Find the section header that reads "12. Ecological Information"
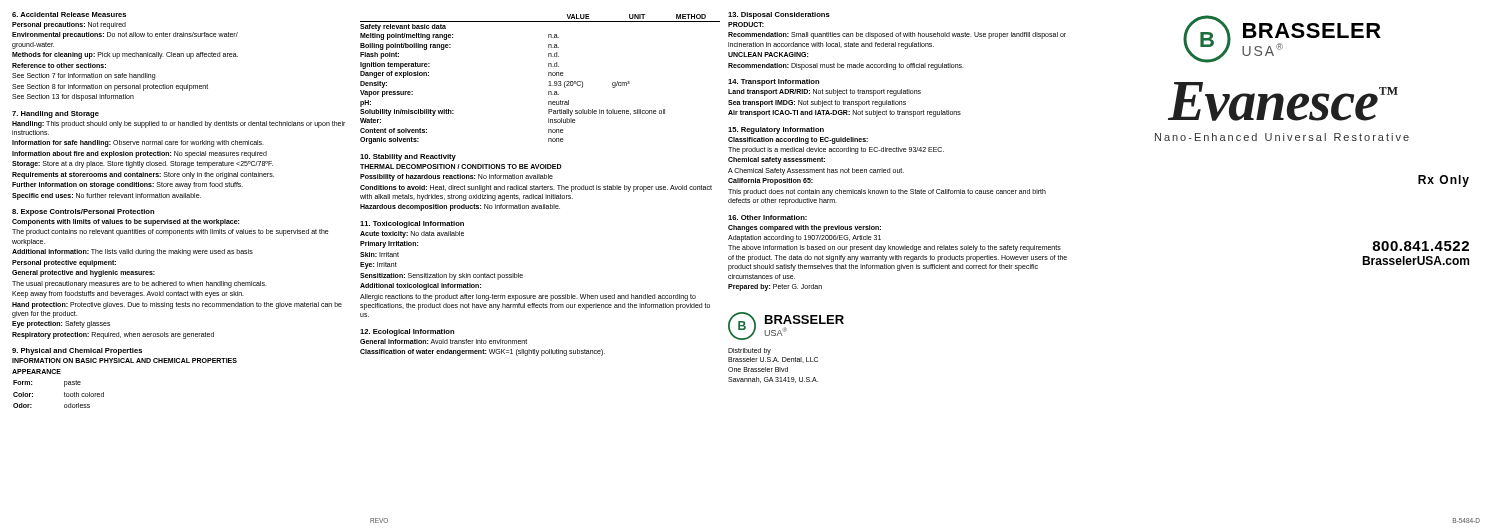This screenshot has width=1500, height=532. tap(407, 331)
